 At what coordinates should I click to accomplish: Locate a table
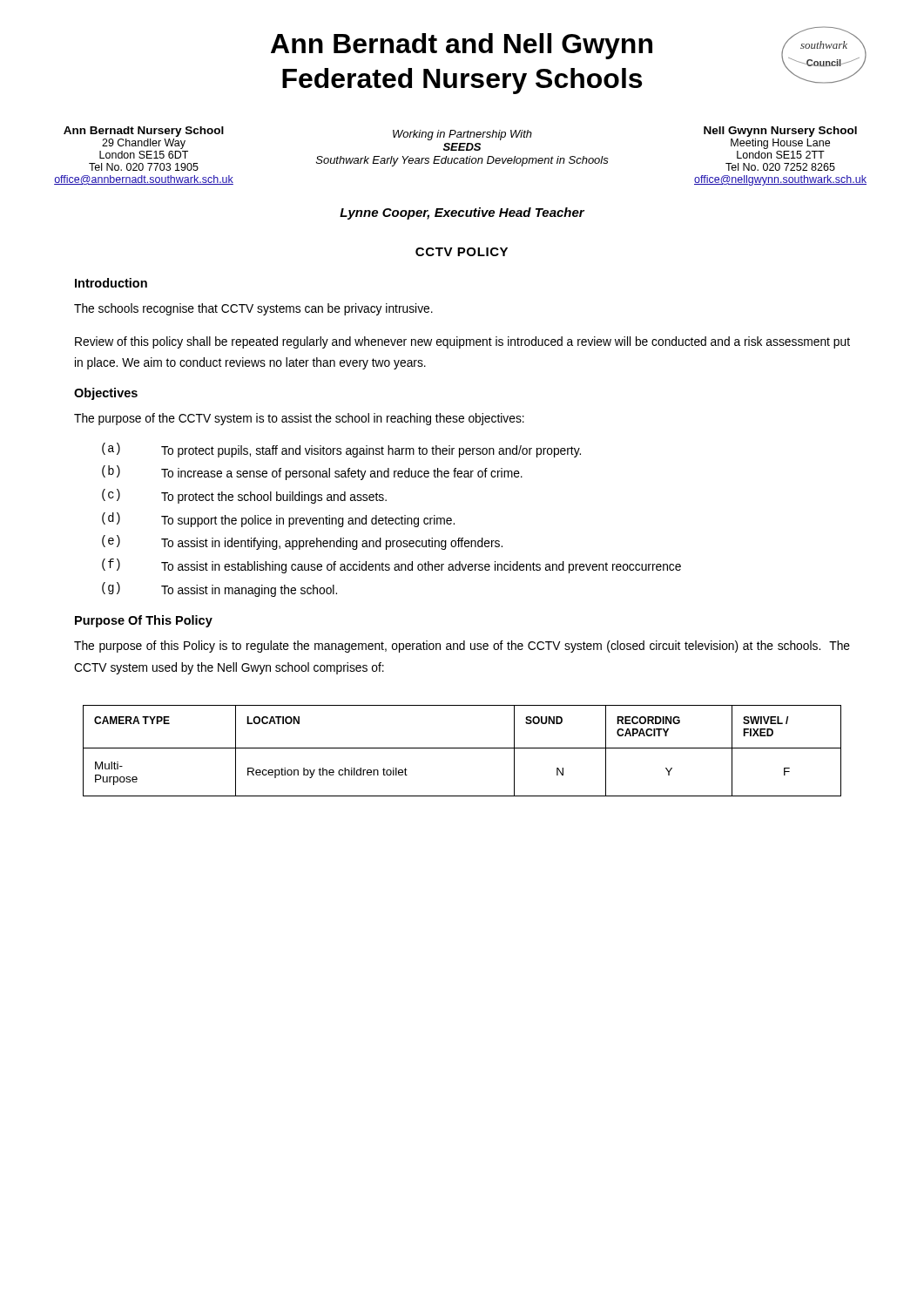coord(462,750)
